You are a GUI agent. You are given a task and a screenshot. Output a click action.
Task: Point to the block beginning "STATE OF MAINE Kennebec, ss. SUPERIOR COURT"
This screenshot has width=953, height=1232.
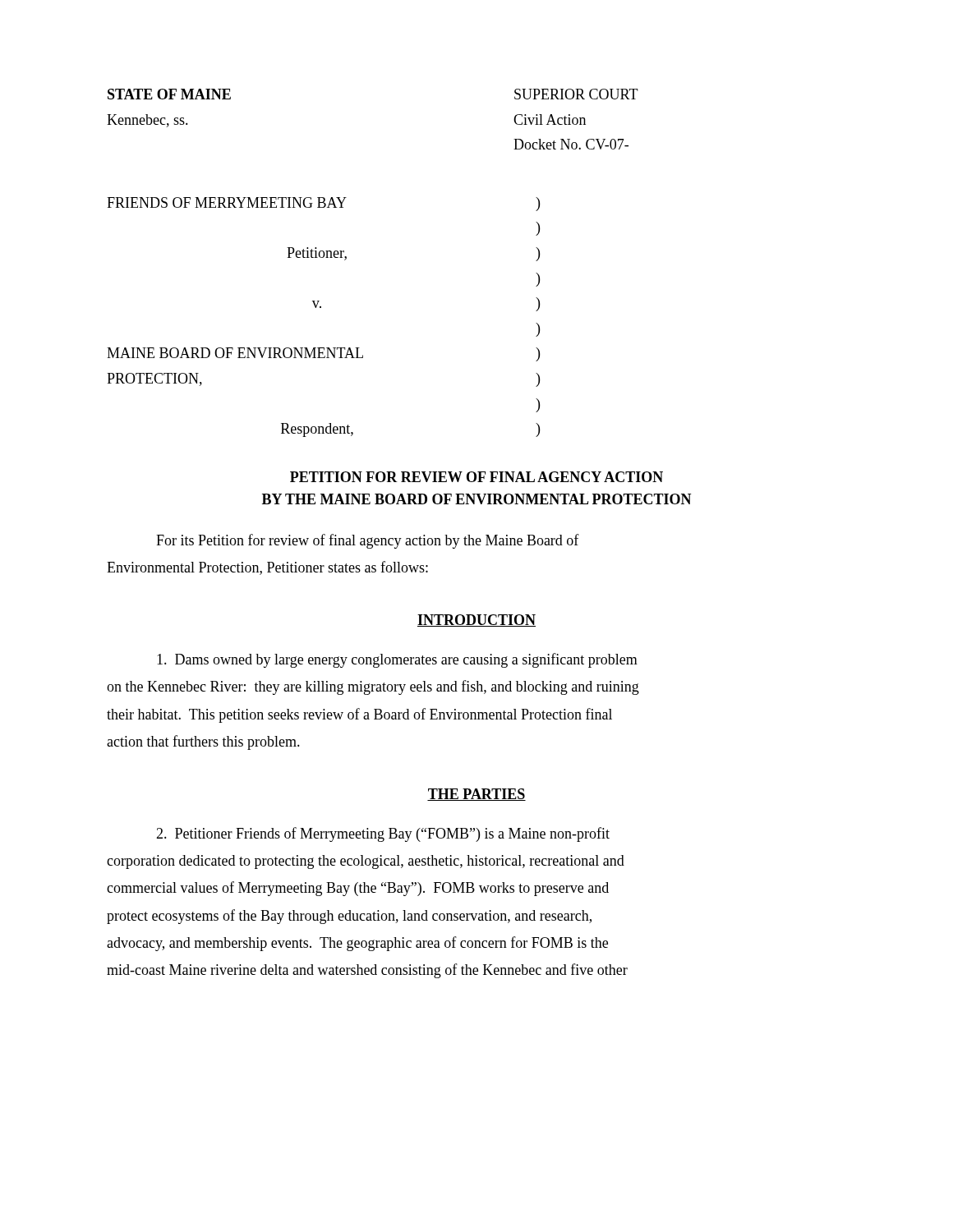coord(172,94)
